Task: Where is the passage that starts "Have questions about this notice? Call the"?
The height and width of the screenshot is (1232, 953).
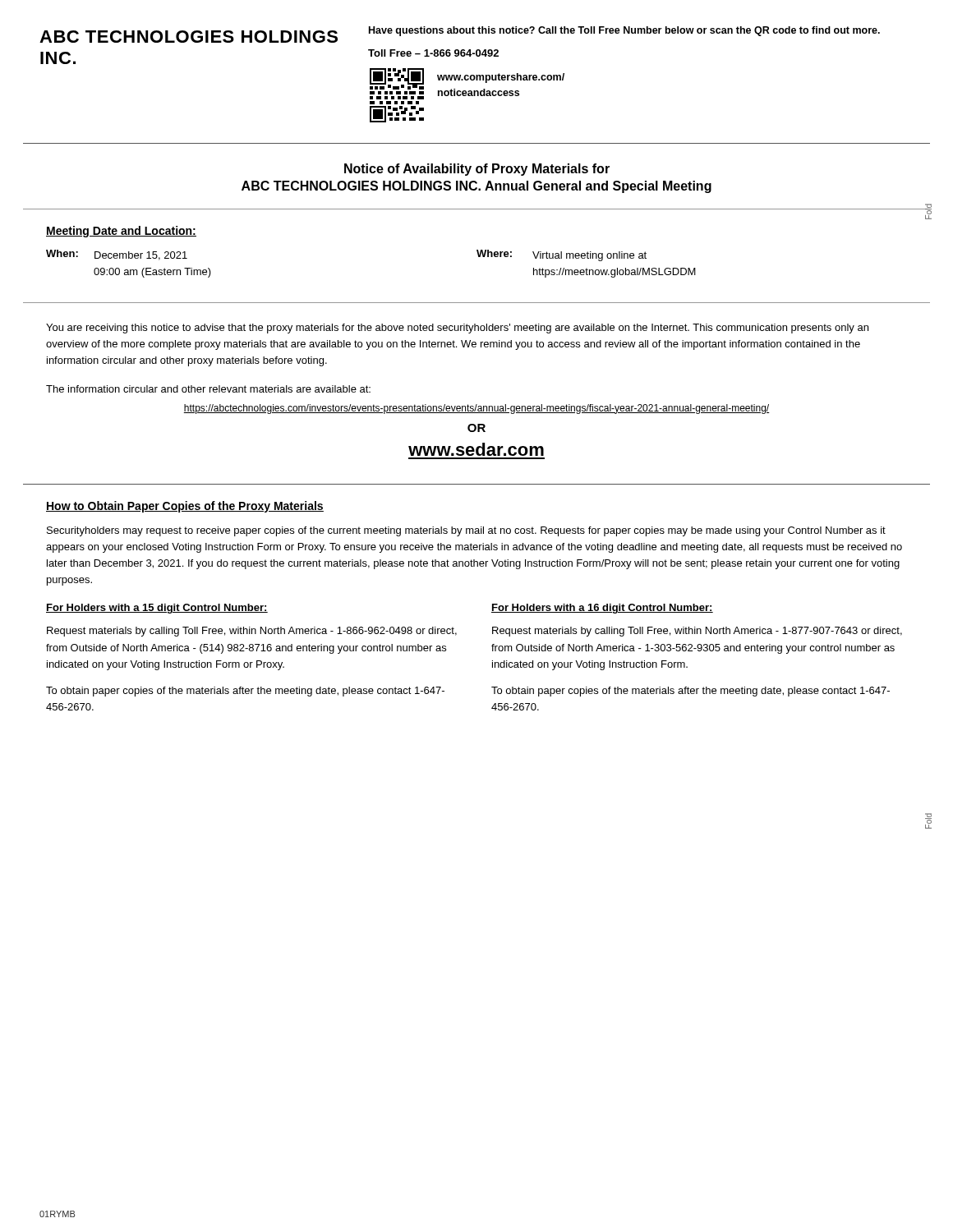Action: [624, 30]
